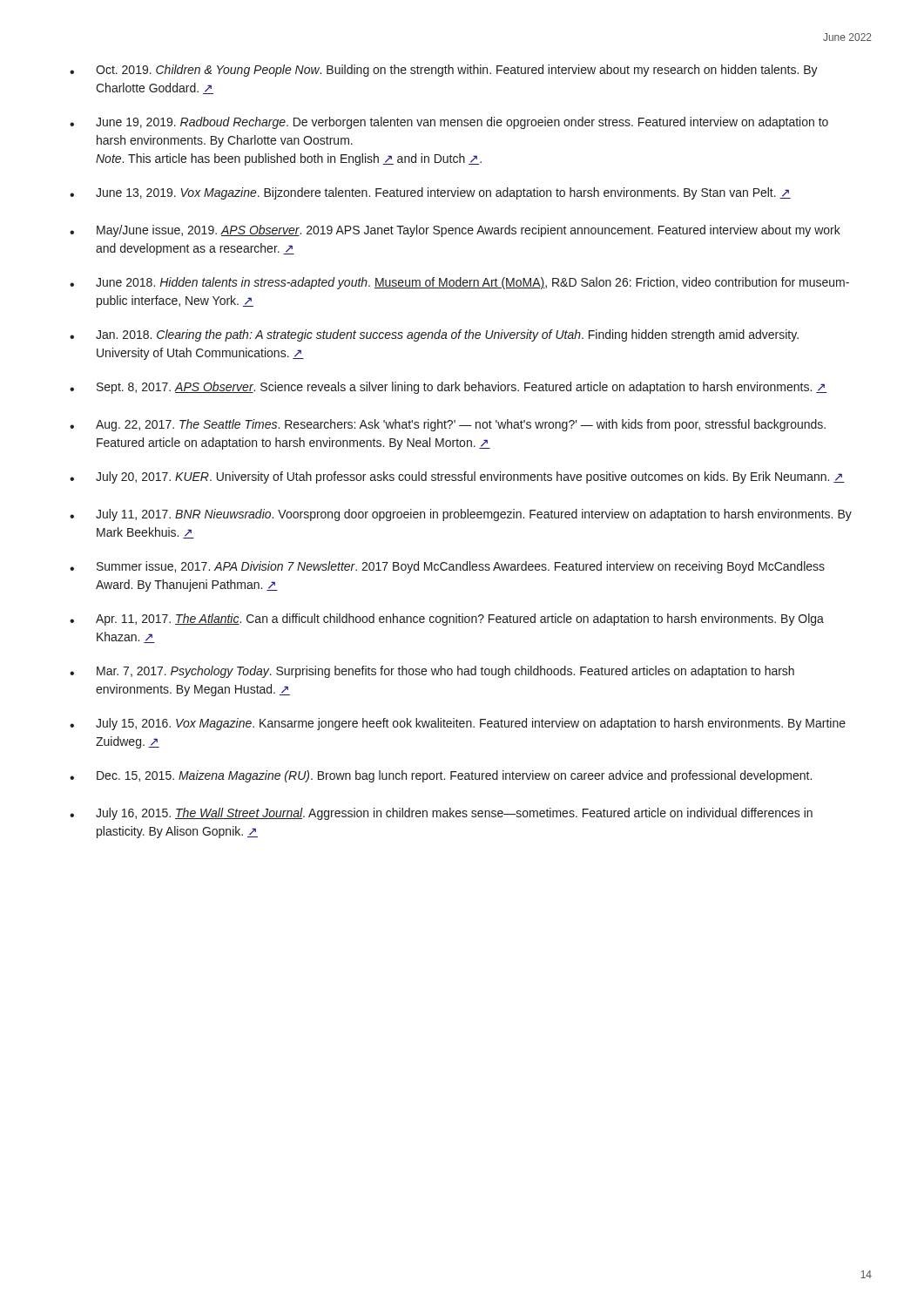Image resolution: width=924 pixels, height=1307 pixels.
Task: Point to the text block starting "• Oct. 2019."
Action: 462,79
